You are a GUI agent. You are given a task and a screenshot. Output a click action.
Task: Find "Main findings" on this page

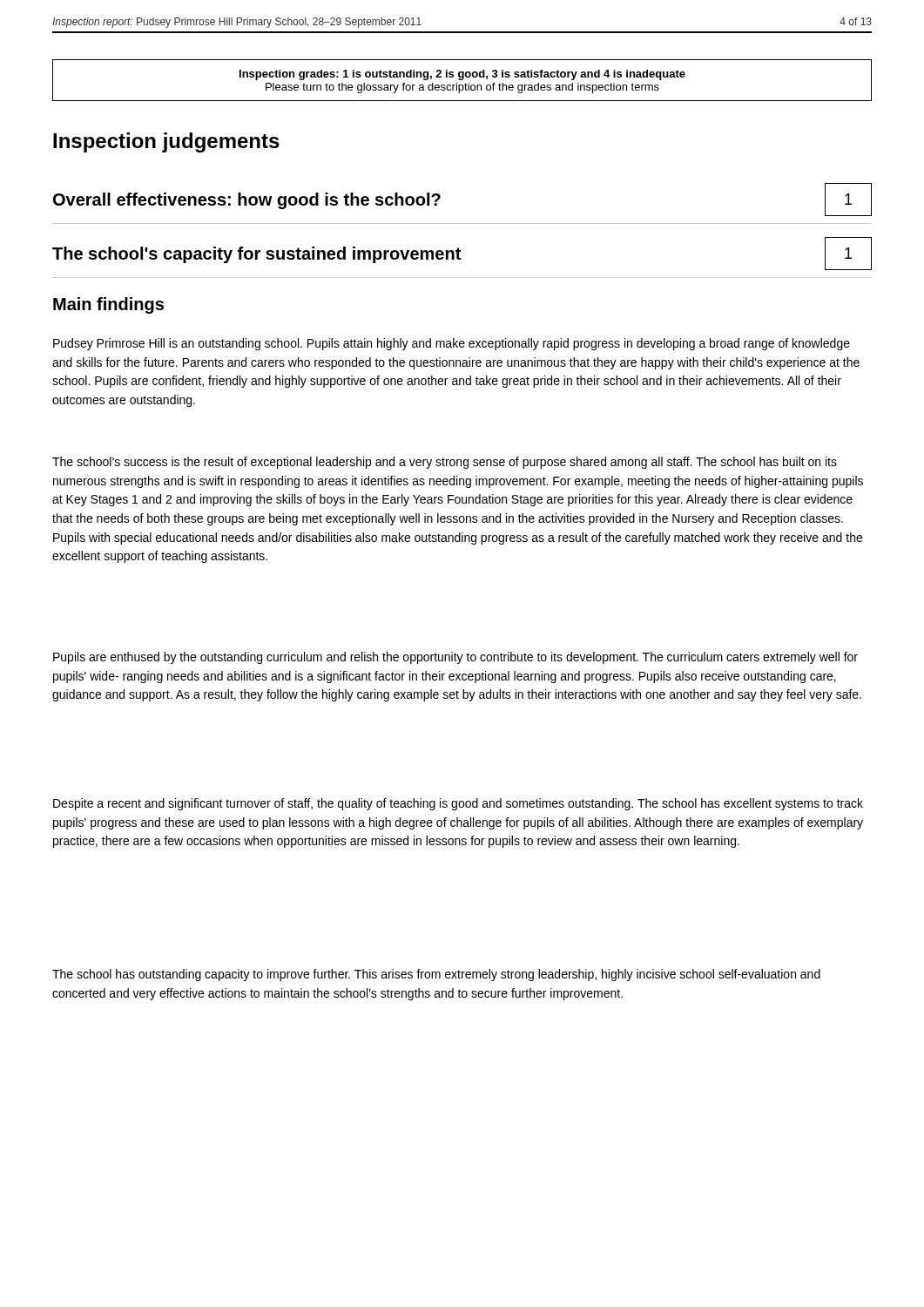pos(108,304)
